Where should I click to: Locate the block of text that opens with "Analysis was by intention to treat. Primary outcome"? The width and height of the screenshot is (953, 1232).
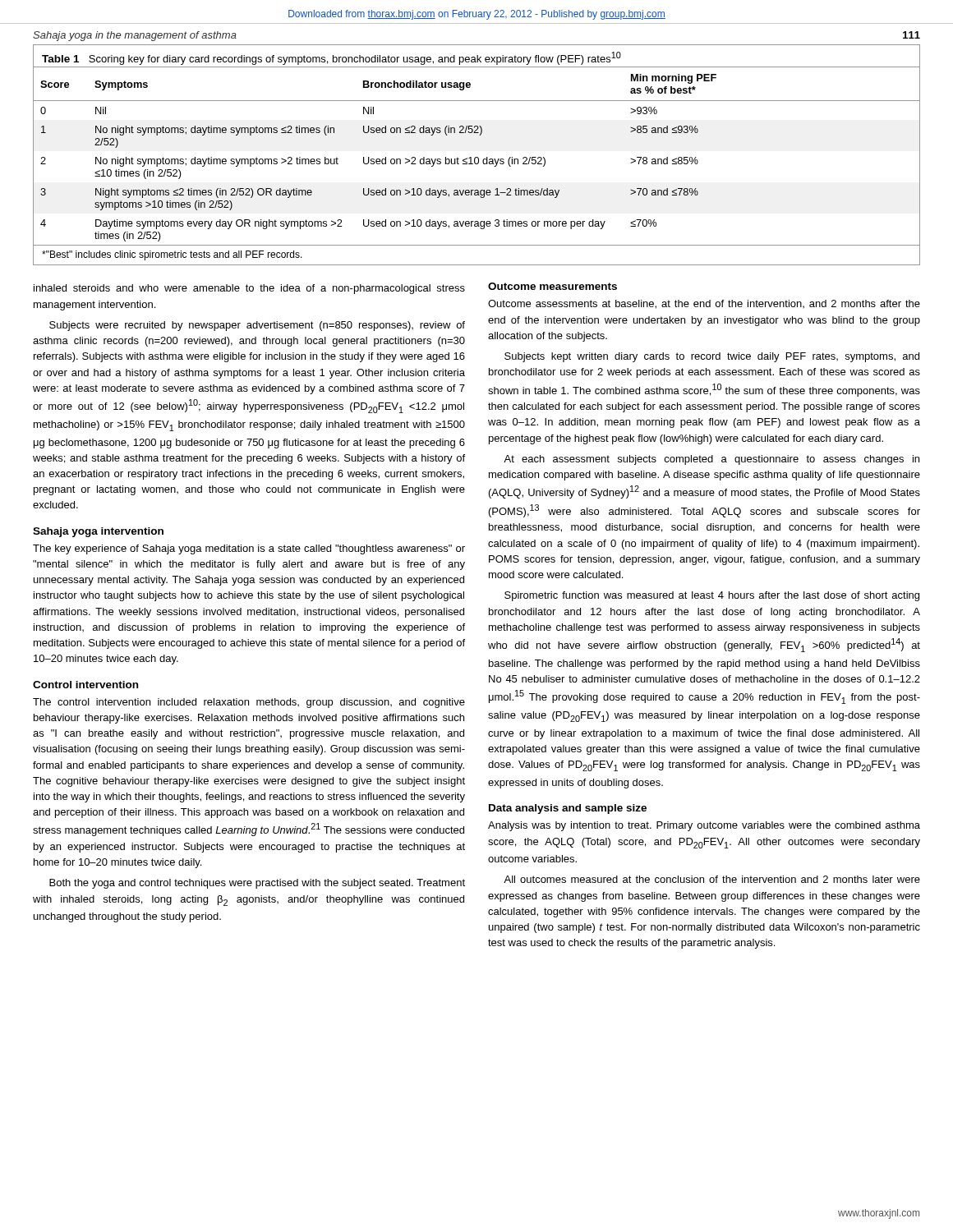click(704, 884)
